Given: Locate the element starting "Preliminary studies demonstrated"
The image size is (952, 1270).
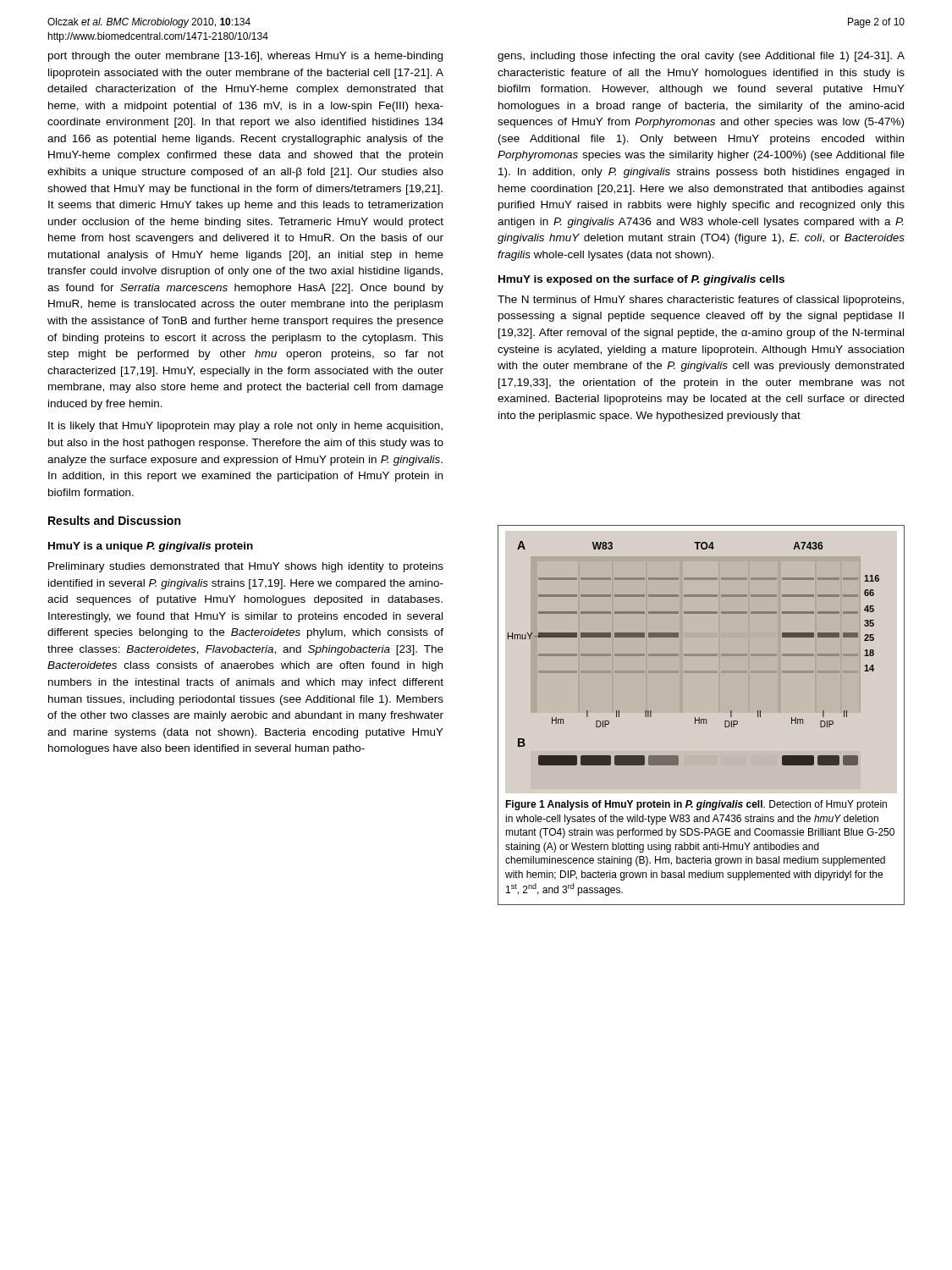Looking at the screenshot, I should click(x=245, y=657).
